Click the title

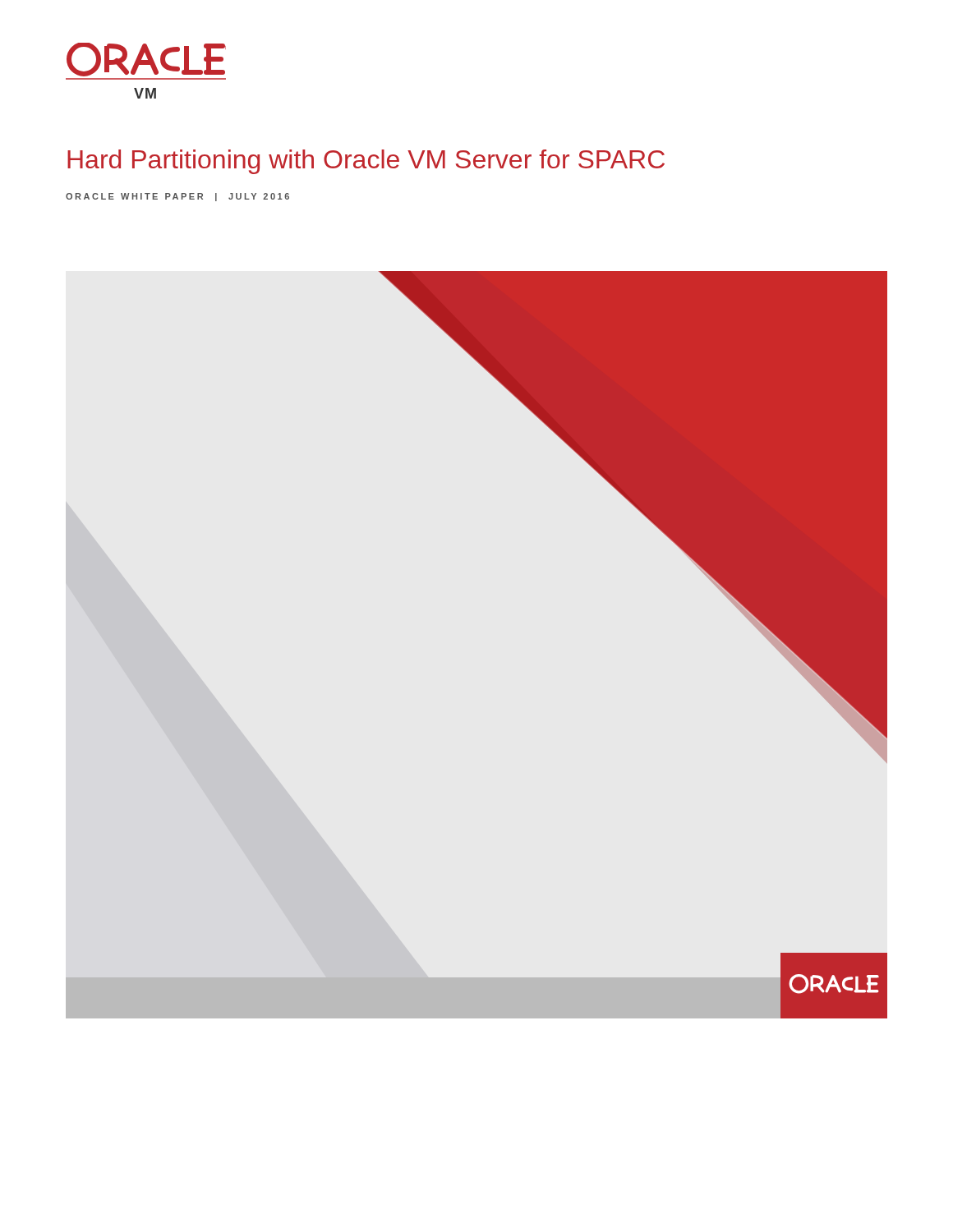pos(435,160)
